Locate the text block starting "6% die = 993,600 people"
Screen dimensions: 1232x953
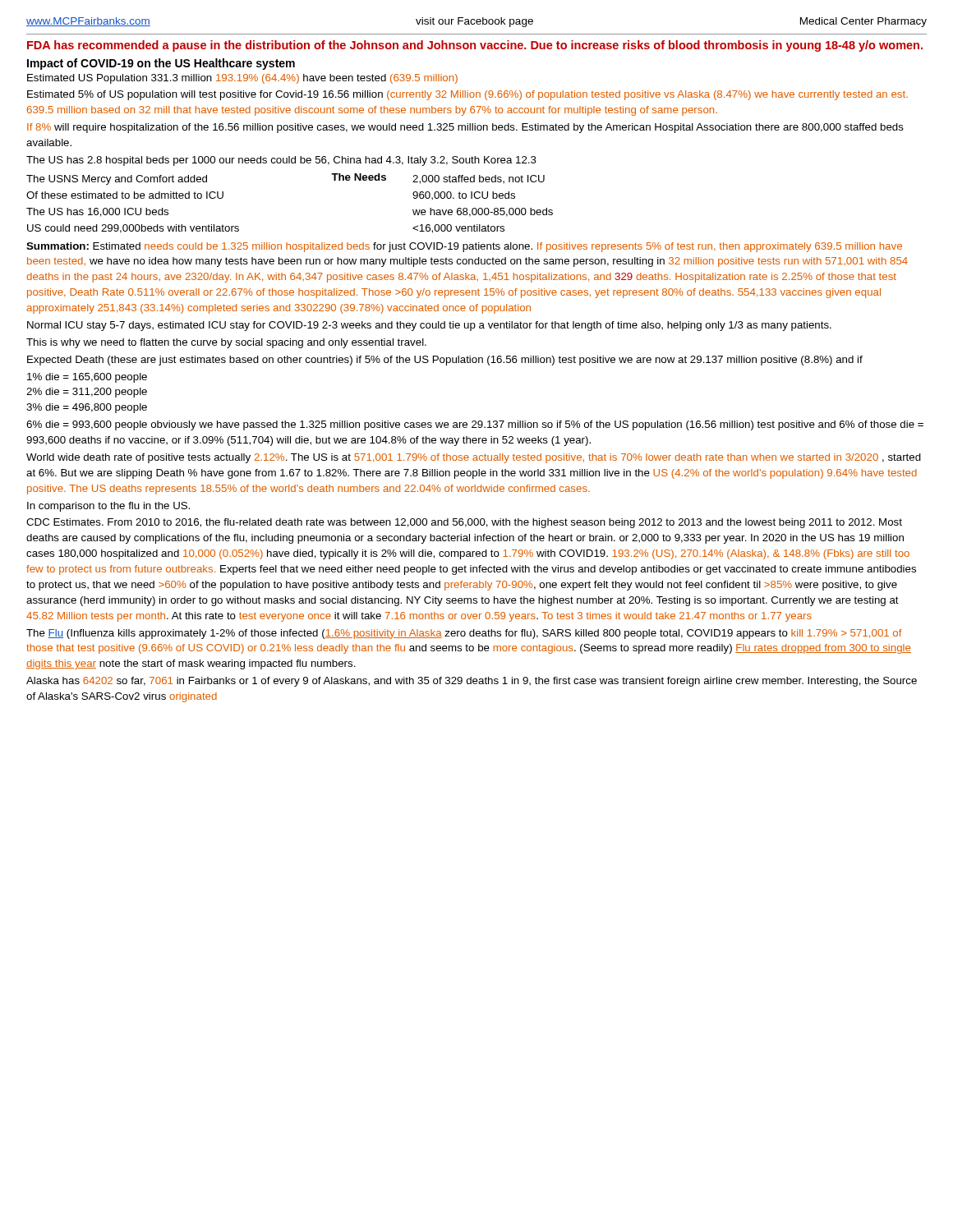coord(476,561)
